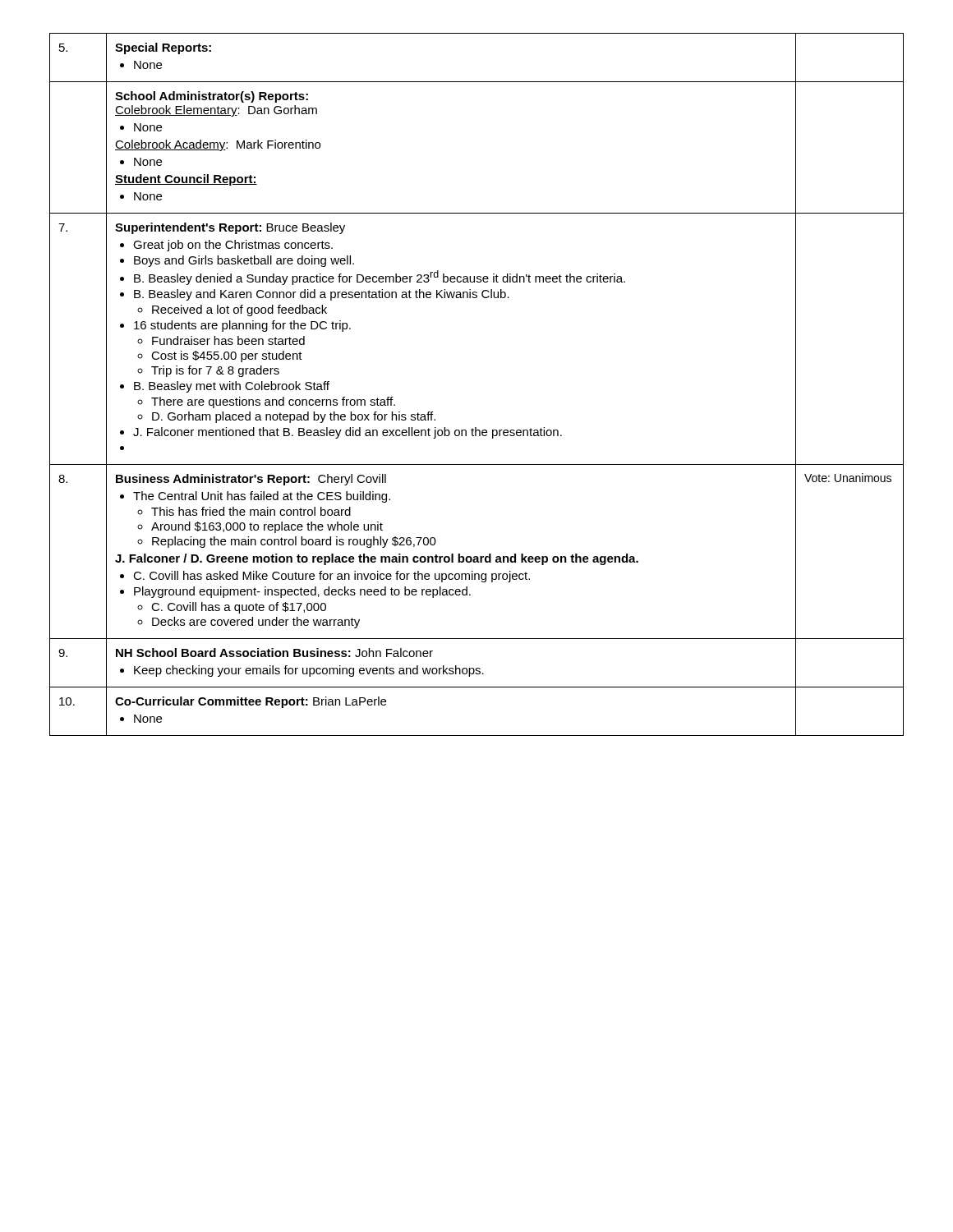Screen dimensions: 1232x953
Task: Select the section header containing "Student Council Report:"
Action: point(186,179)
